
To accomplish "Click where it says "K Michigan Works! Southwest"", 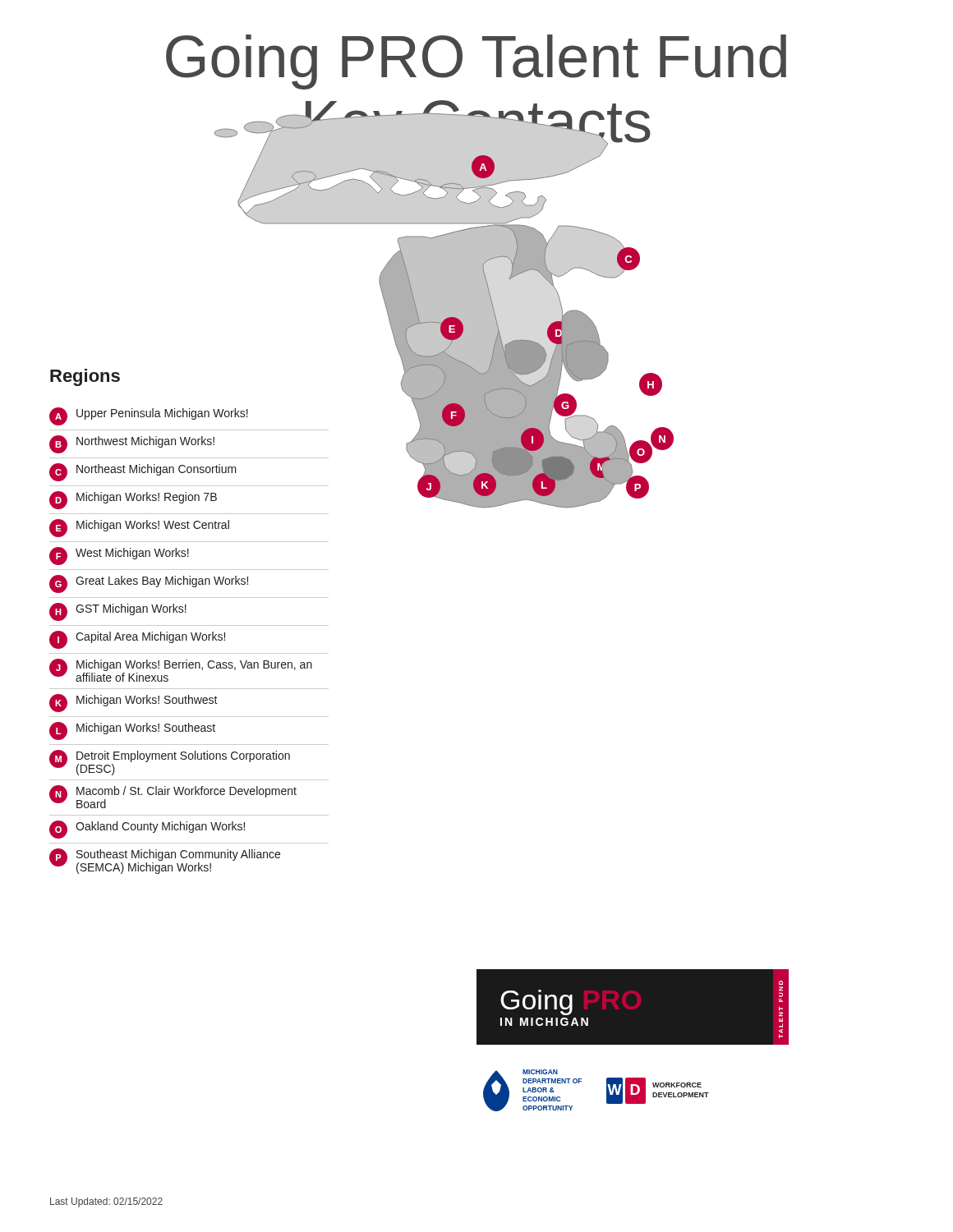I will (x=133, y=703).
